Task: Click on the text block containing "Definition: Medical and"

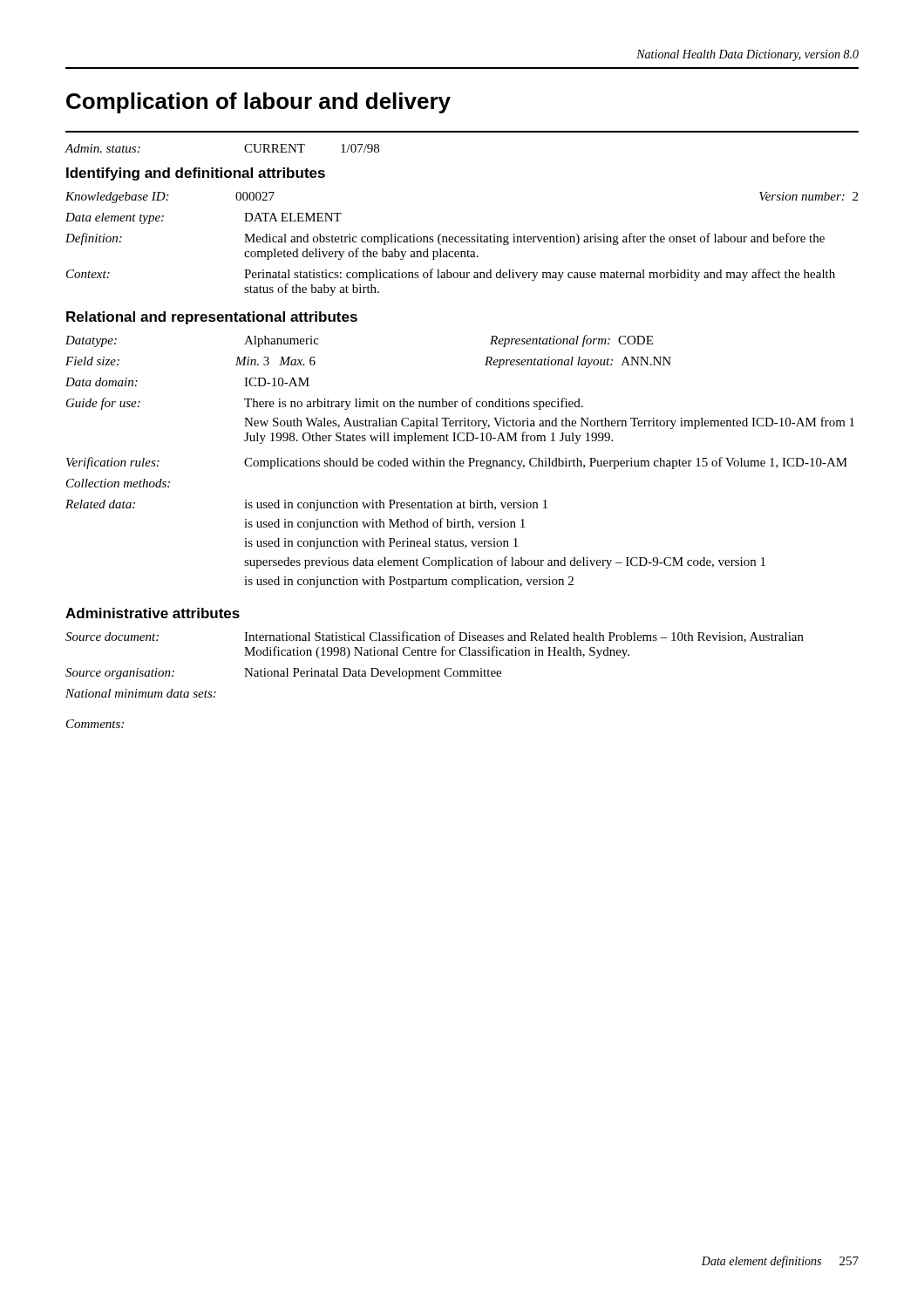Action: [462, 246]
